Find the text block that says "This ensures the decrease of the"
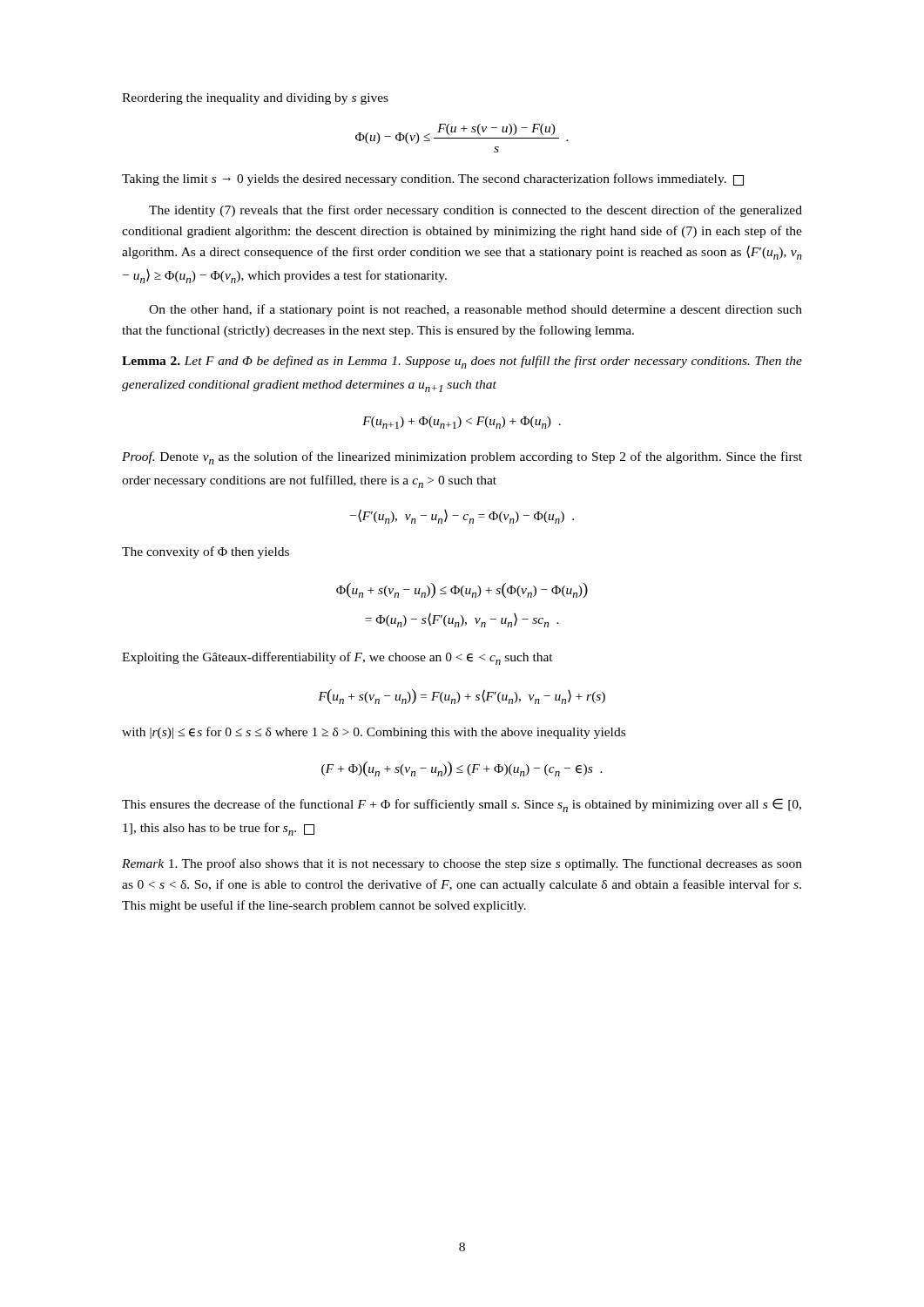924x1307 pixels. (462, 817)
